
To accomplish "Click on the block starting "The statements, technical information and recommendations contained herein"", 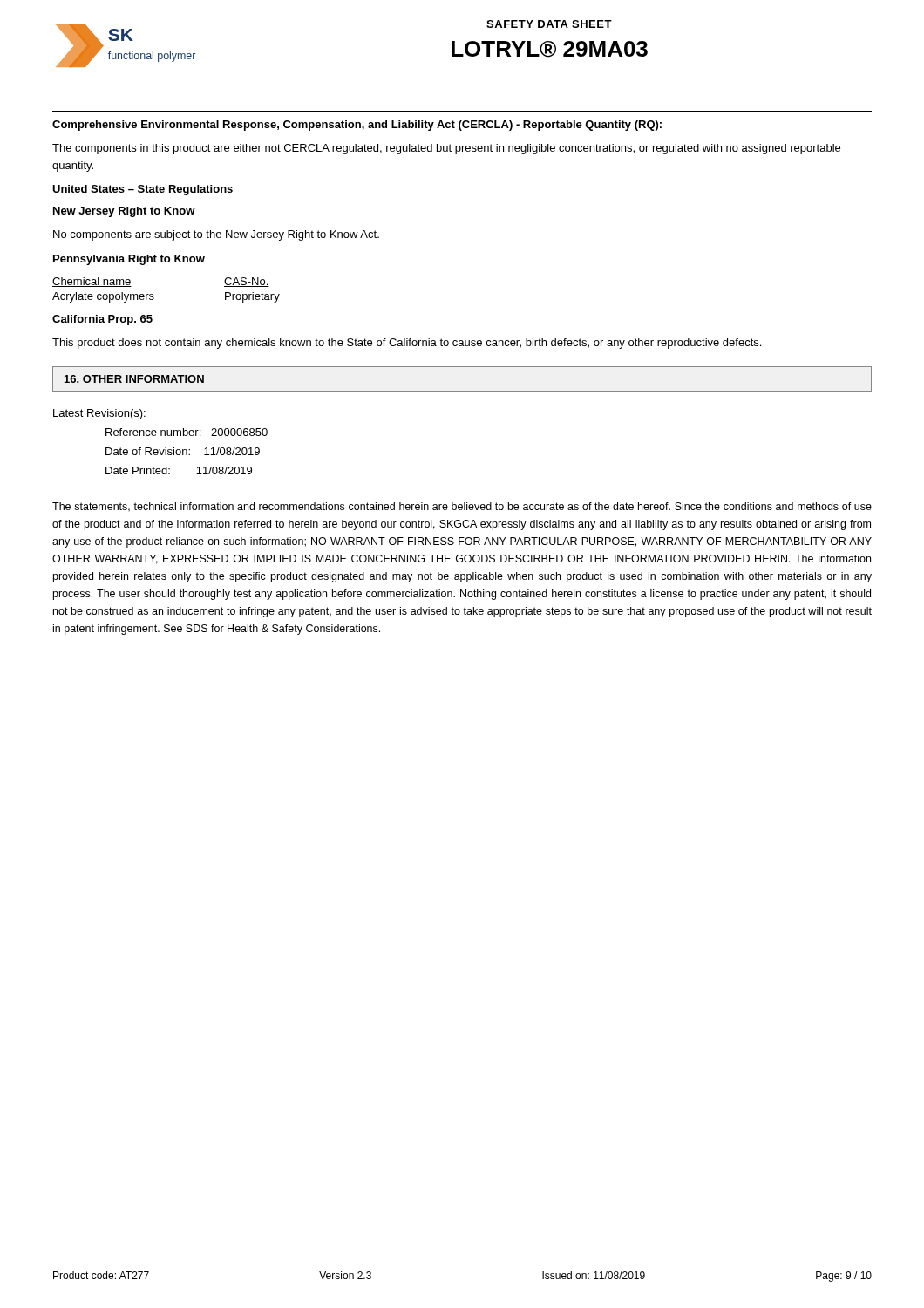I will [x=462, y=568].
